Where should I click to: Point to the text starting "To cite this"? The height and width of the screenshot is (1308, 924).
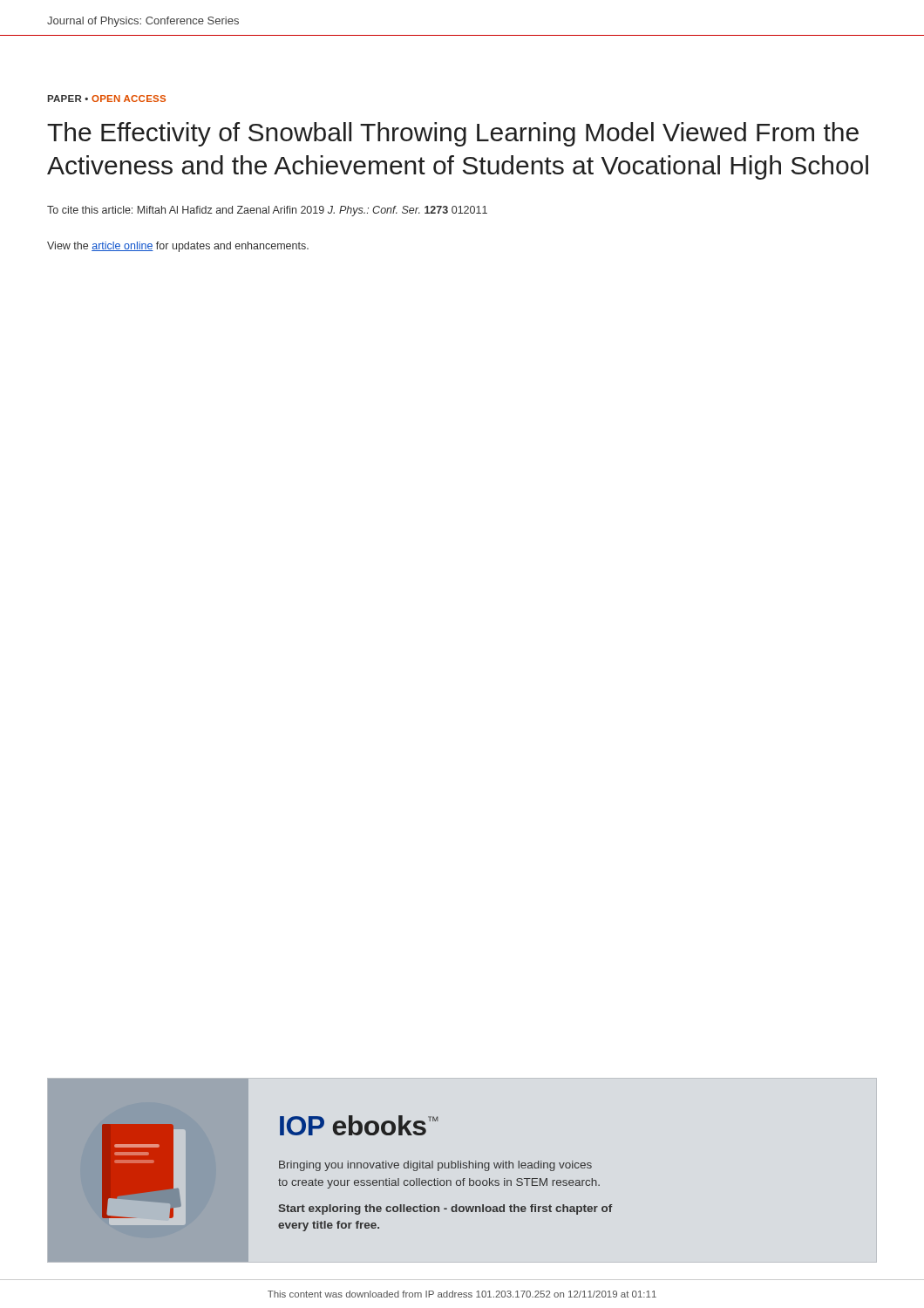click(267, 210)
